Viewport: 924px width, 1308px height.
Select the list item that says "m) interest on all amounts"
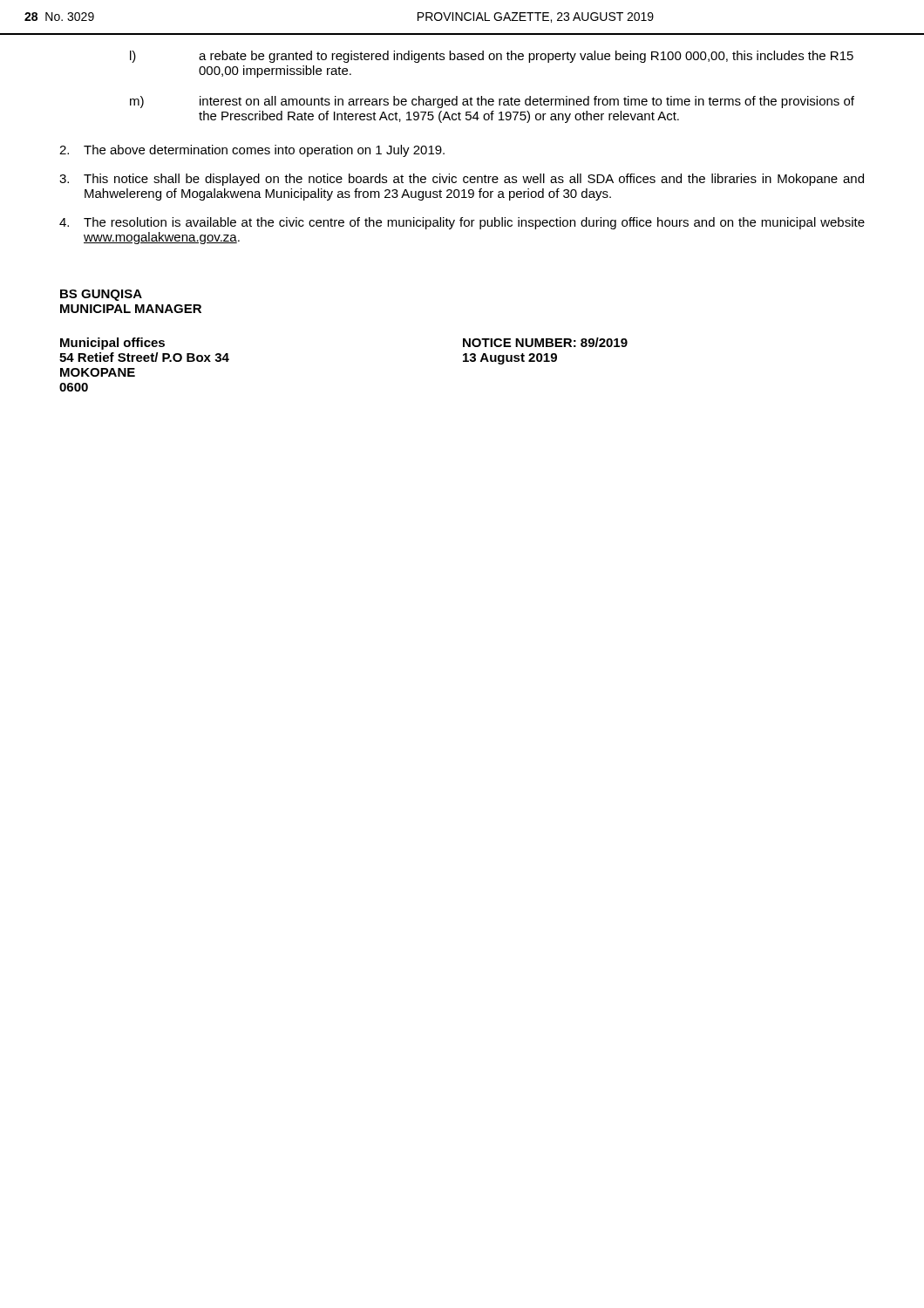pyautogui.click(x=462, y=108)
